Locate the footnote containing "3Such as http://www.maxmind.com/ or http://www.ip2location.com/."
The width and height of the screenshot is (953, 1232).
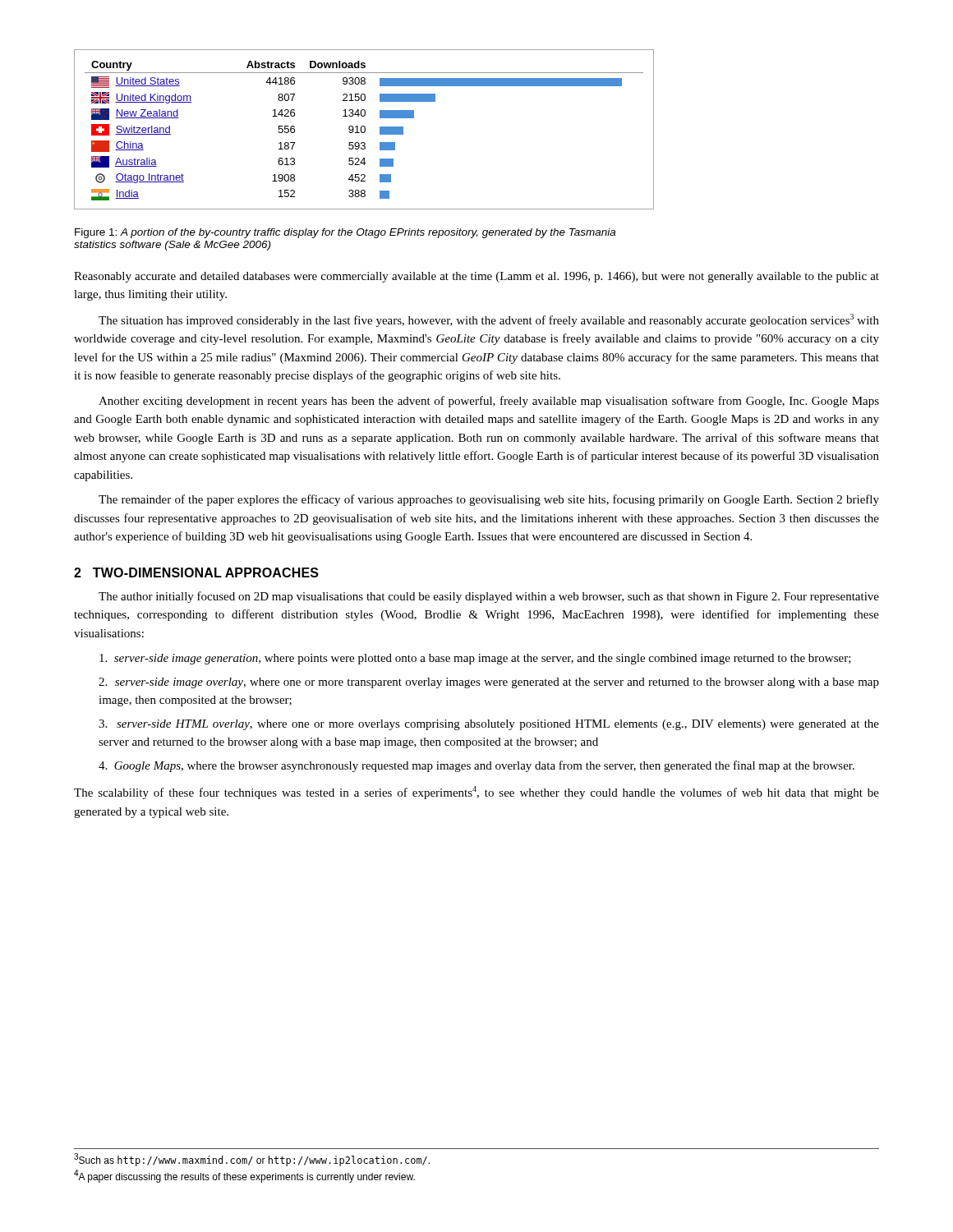252,1159
